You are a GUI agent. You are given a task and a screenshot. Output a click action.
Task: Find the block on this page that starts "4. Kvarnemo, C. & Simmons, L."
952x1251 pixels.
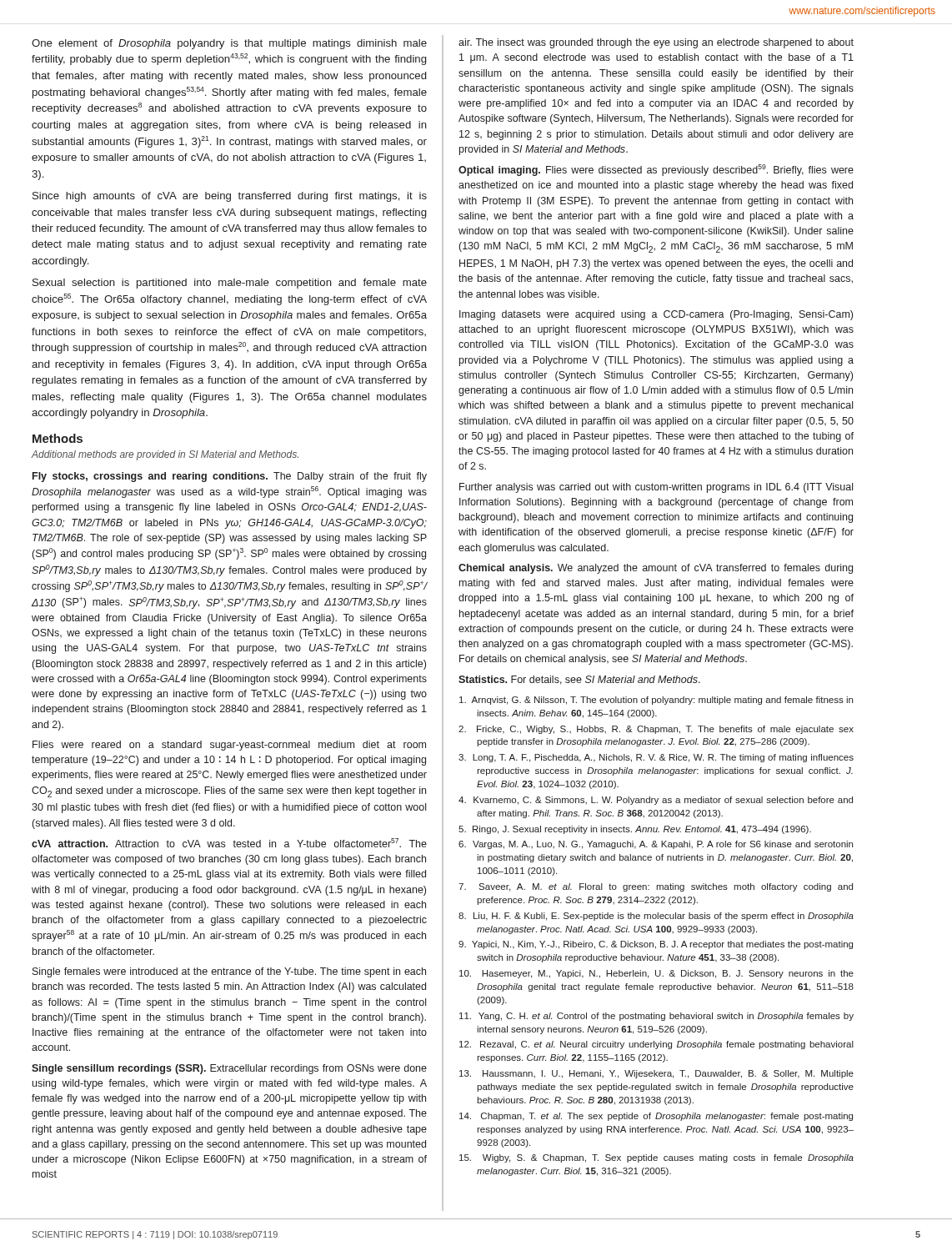[x=656, y=806]
